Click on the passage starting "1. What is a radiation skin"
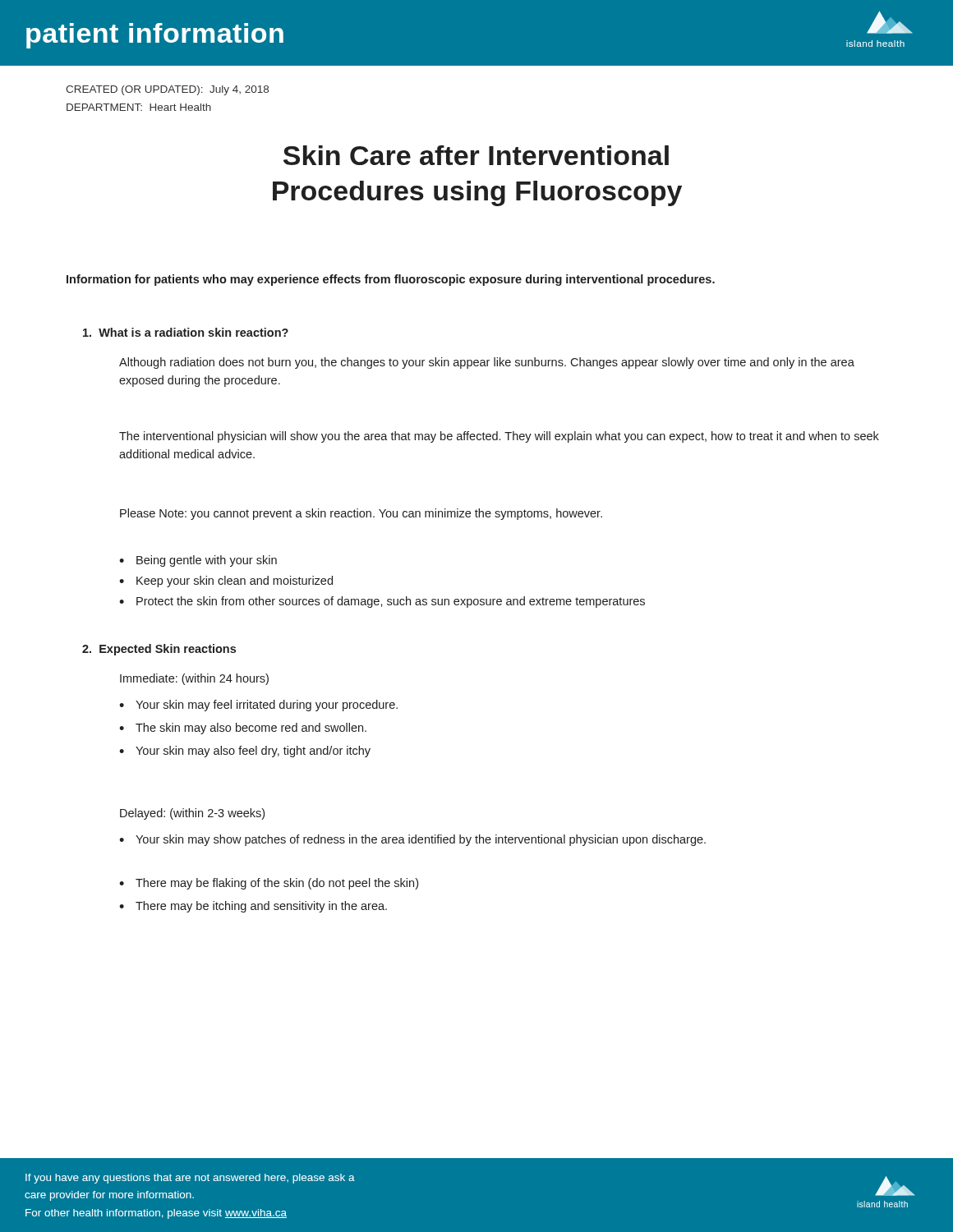The width and height of the screenshot is (953, 1232). point(185,333)
